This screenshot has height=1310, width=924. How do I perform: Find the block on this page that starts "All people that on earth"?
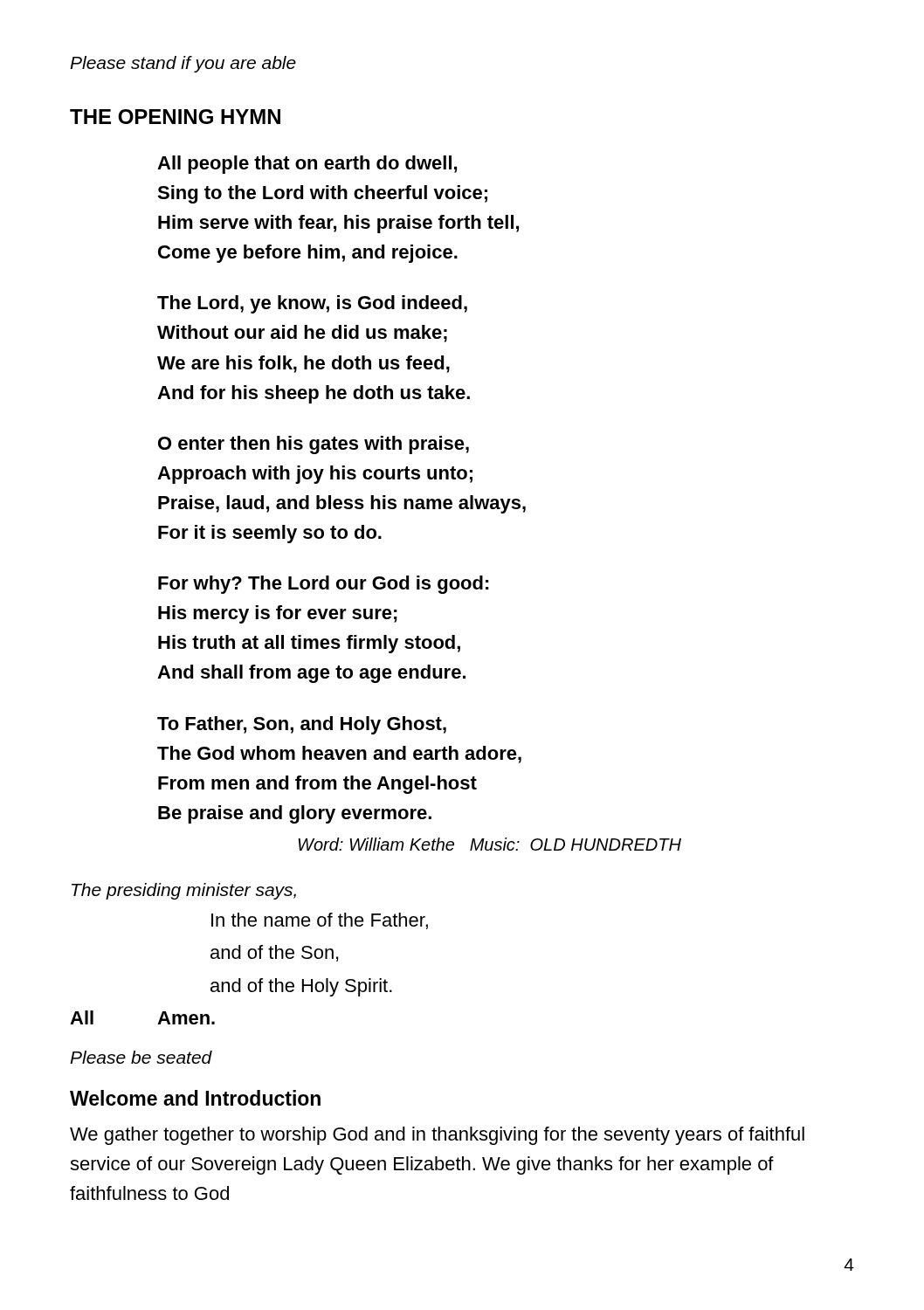(x=339, y=208)
